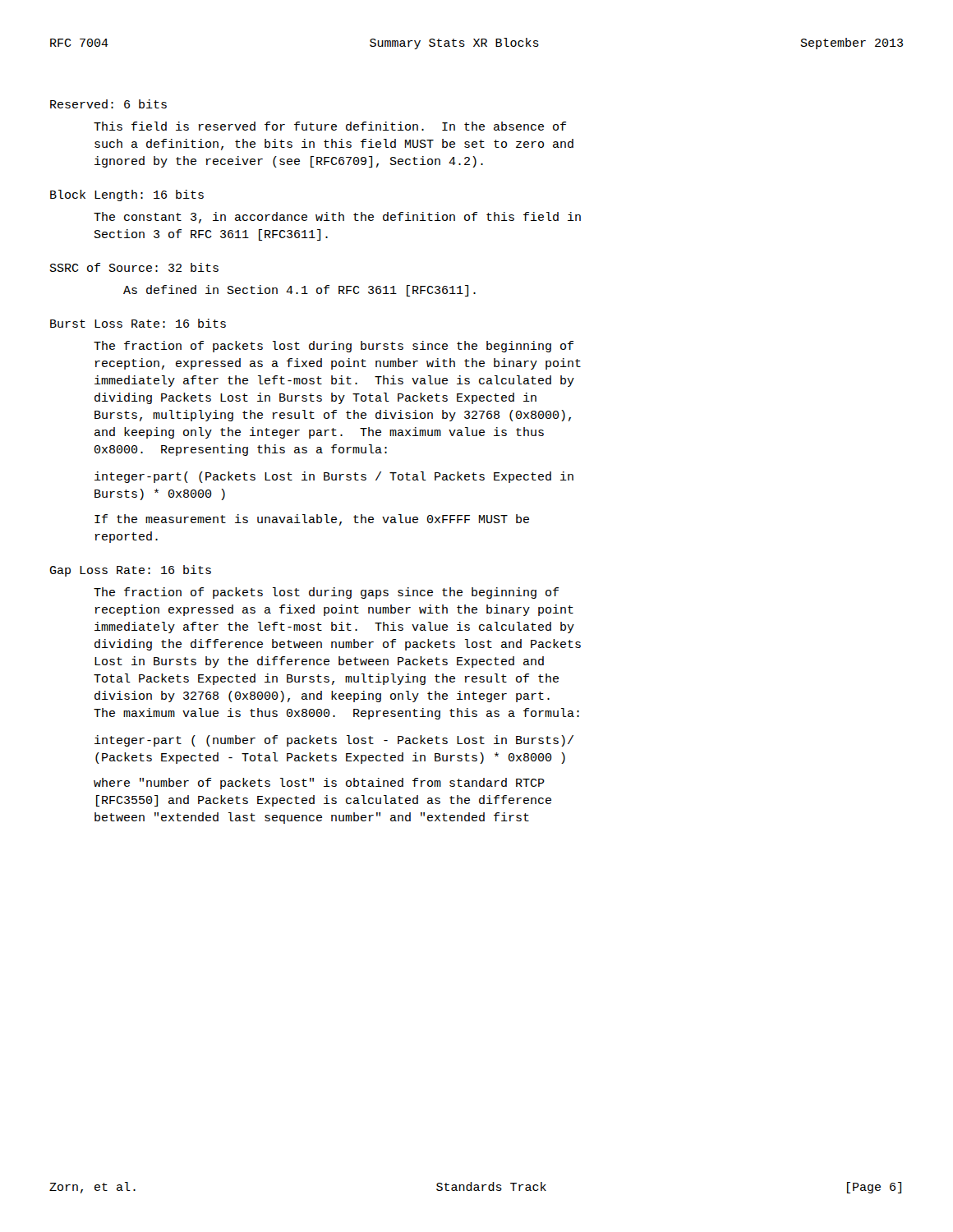Select the block starting "Reserved: 6 bits"
The width and height of the screenshot is (953, 1232).
pyautogui.click(x=108, y=106)
